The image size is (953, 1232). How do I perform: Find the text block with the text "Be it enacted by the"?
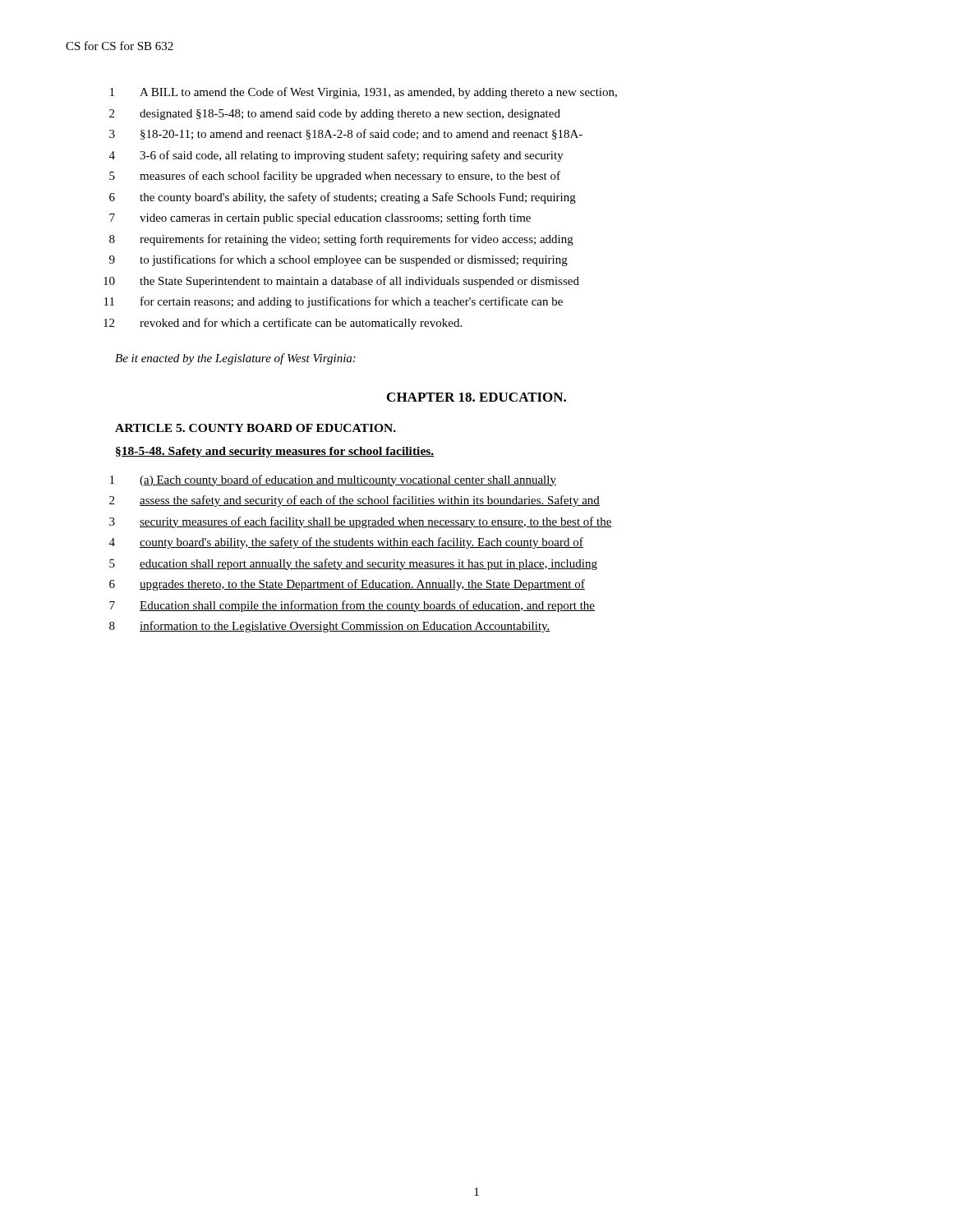[x=236, y=358]
